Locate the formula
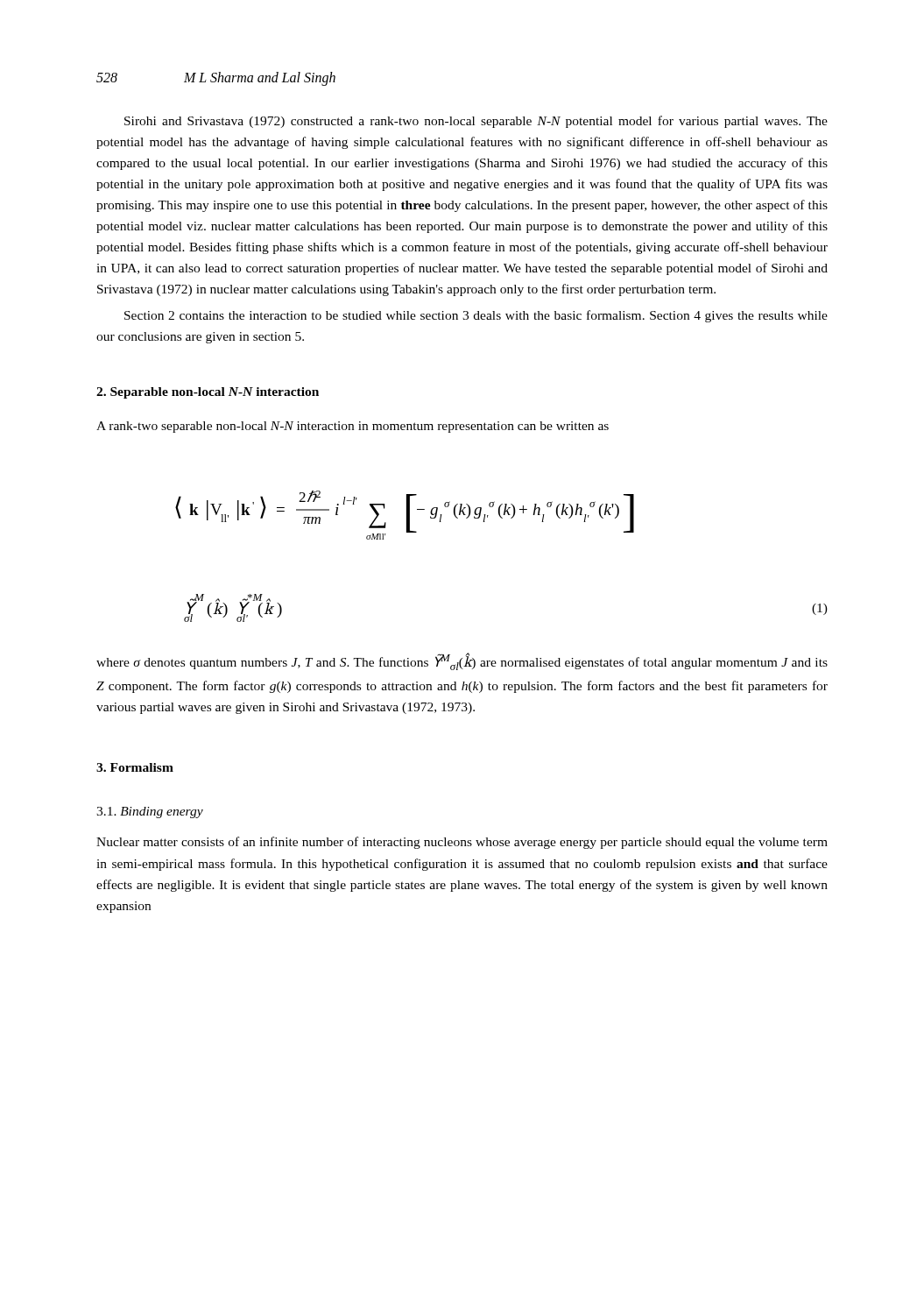This screenshot has height=1314, width=924. click(x=462, y=546)
